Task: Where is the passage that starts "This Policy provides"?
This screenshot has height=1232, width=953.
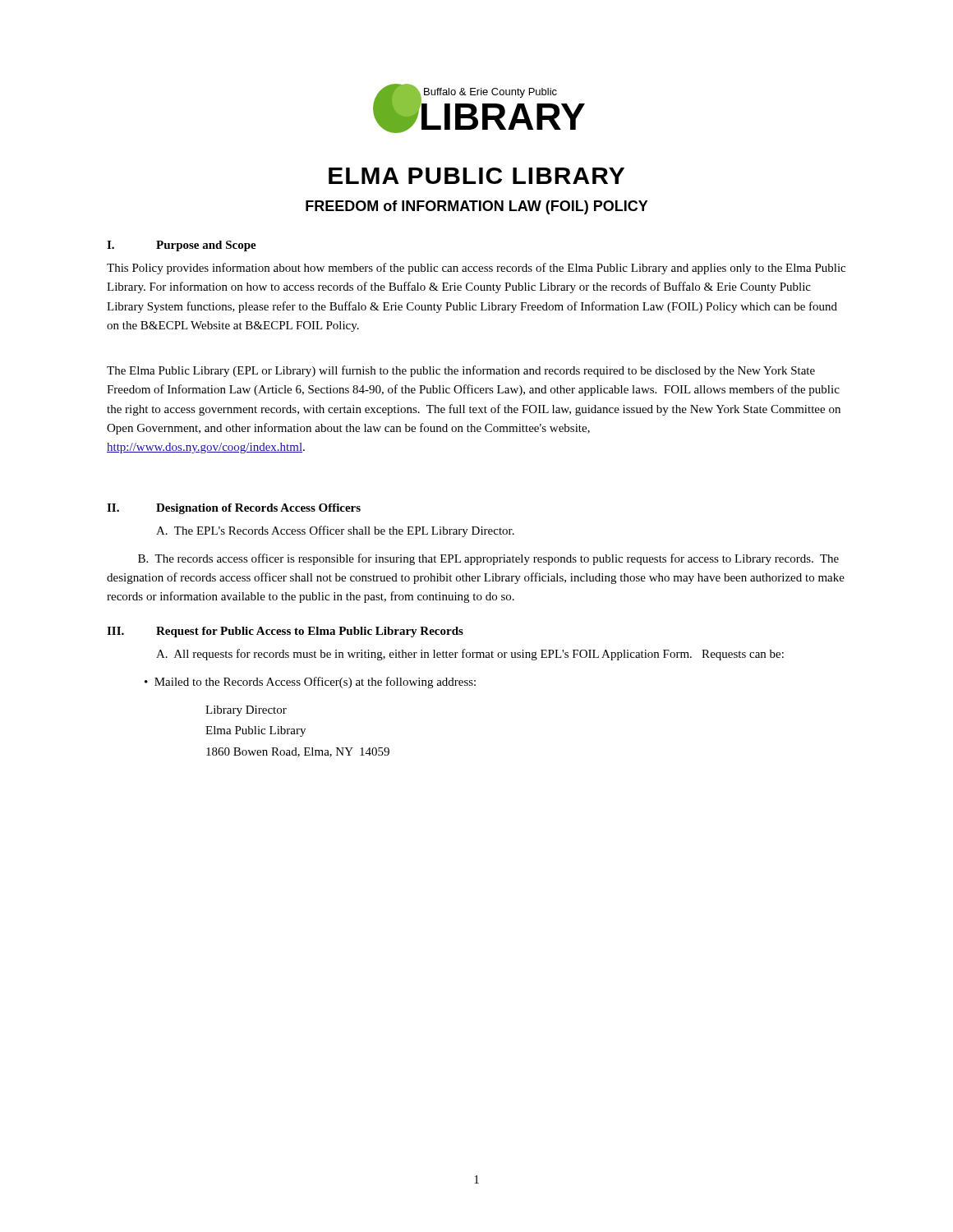Action: click(x=476, y=296)
